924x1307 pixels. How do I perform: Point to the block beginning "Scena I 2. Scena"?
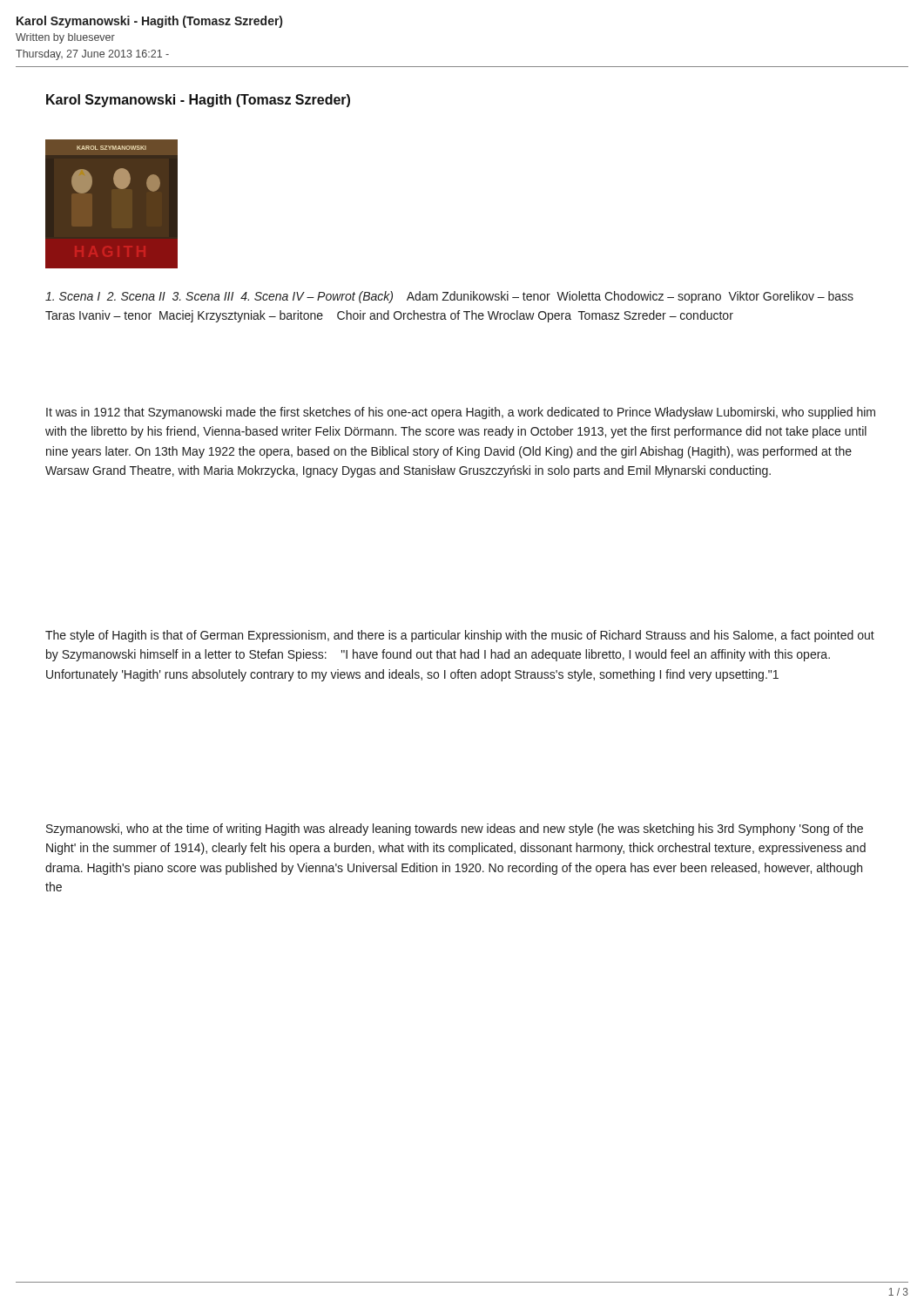pos(451,306)
